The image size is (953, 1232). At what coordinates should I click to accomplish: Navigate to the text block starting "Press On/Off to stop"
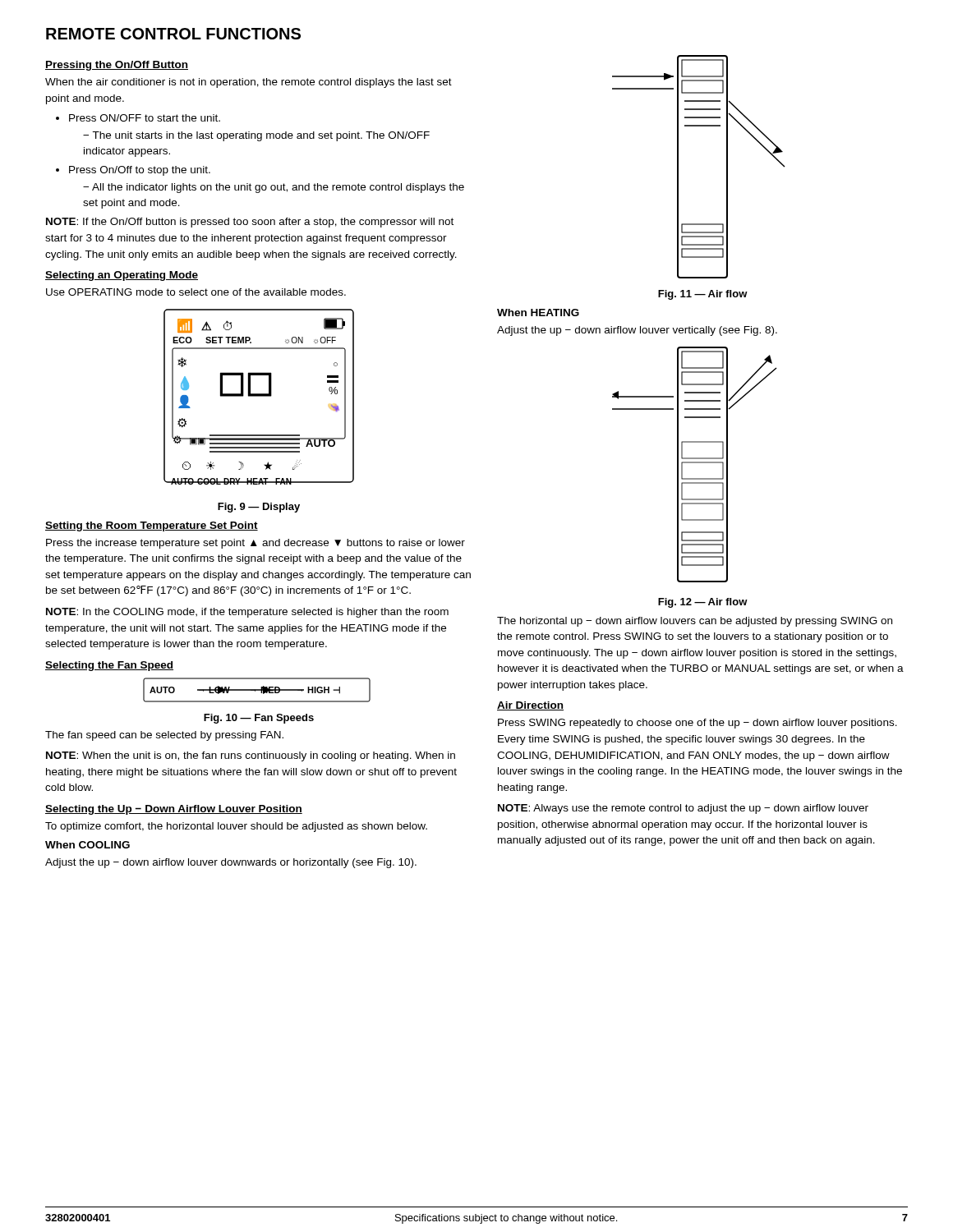(x=262, y=187)
